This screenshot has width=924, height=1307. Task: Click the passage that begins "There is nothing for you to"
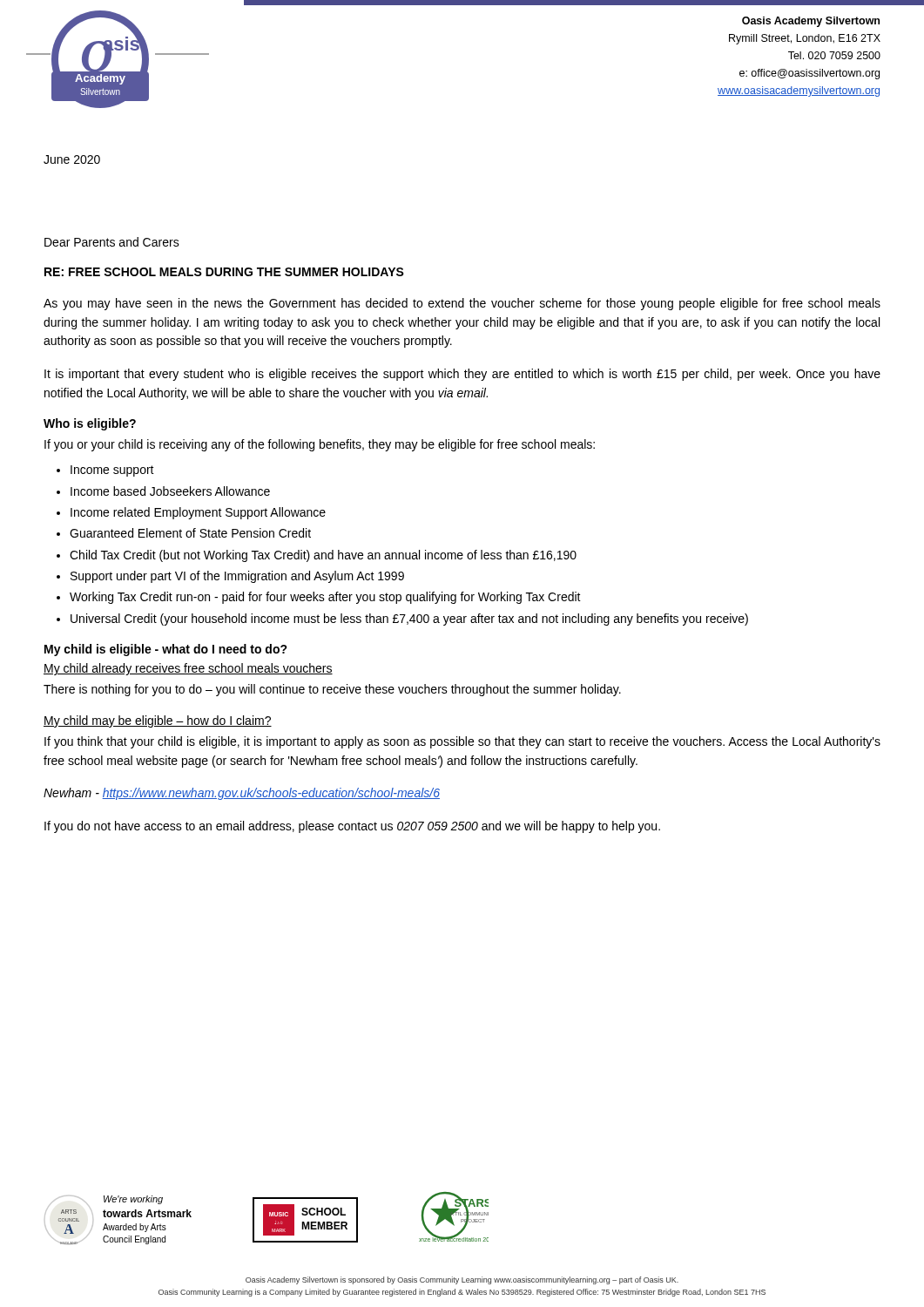click(332, 689)
